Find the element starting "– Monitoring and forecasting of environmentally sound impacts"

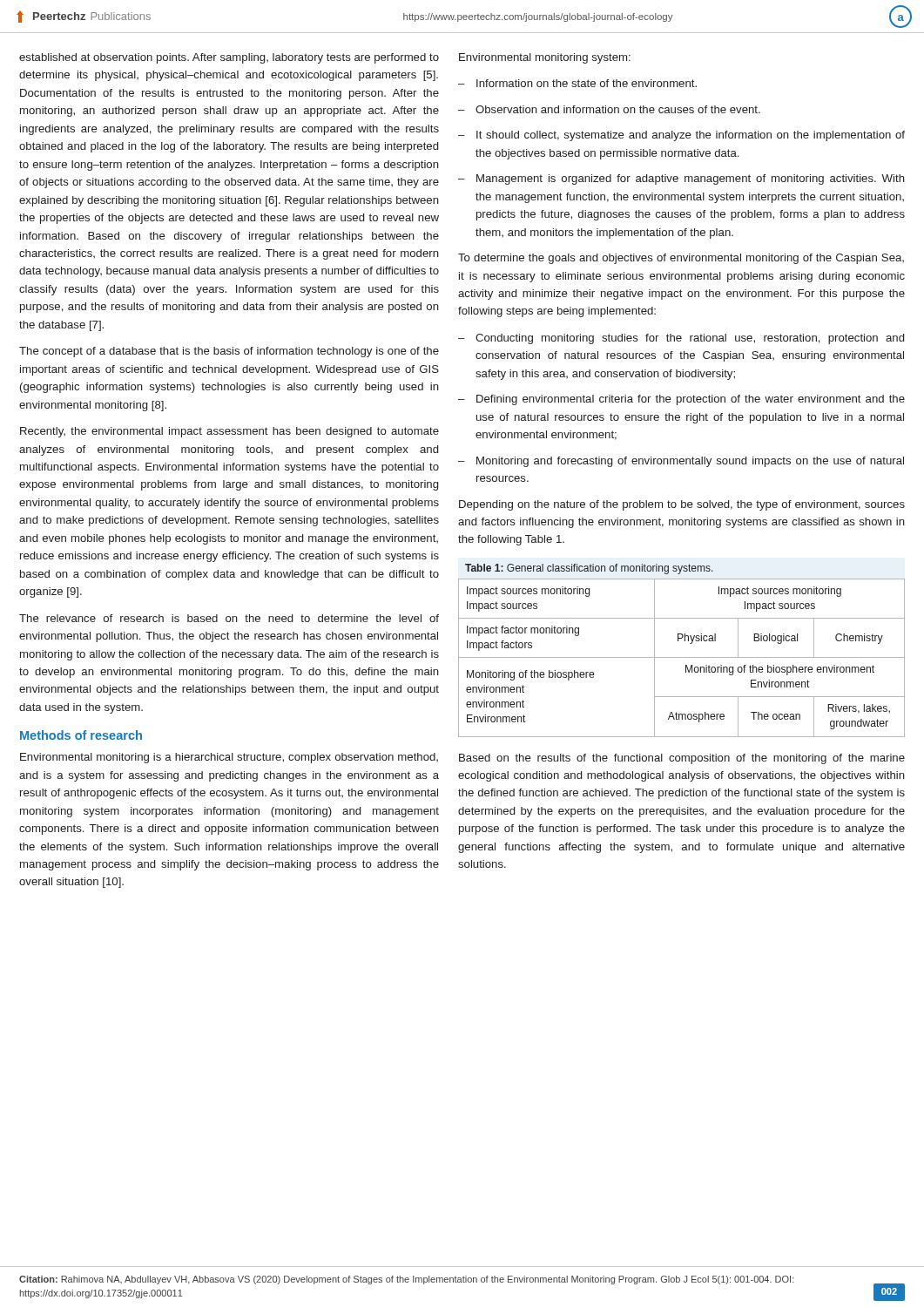pyautogui.click(x=681, y=470)
